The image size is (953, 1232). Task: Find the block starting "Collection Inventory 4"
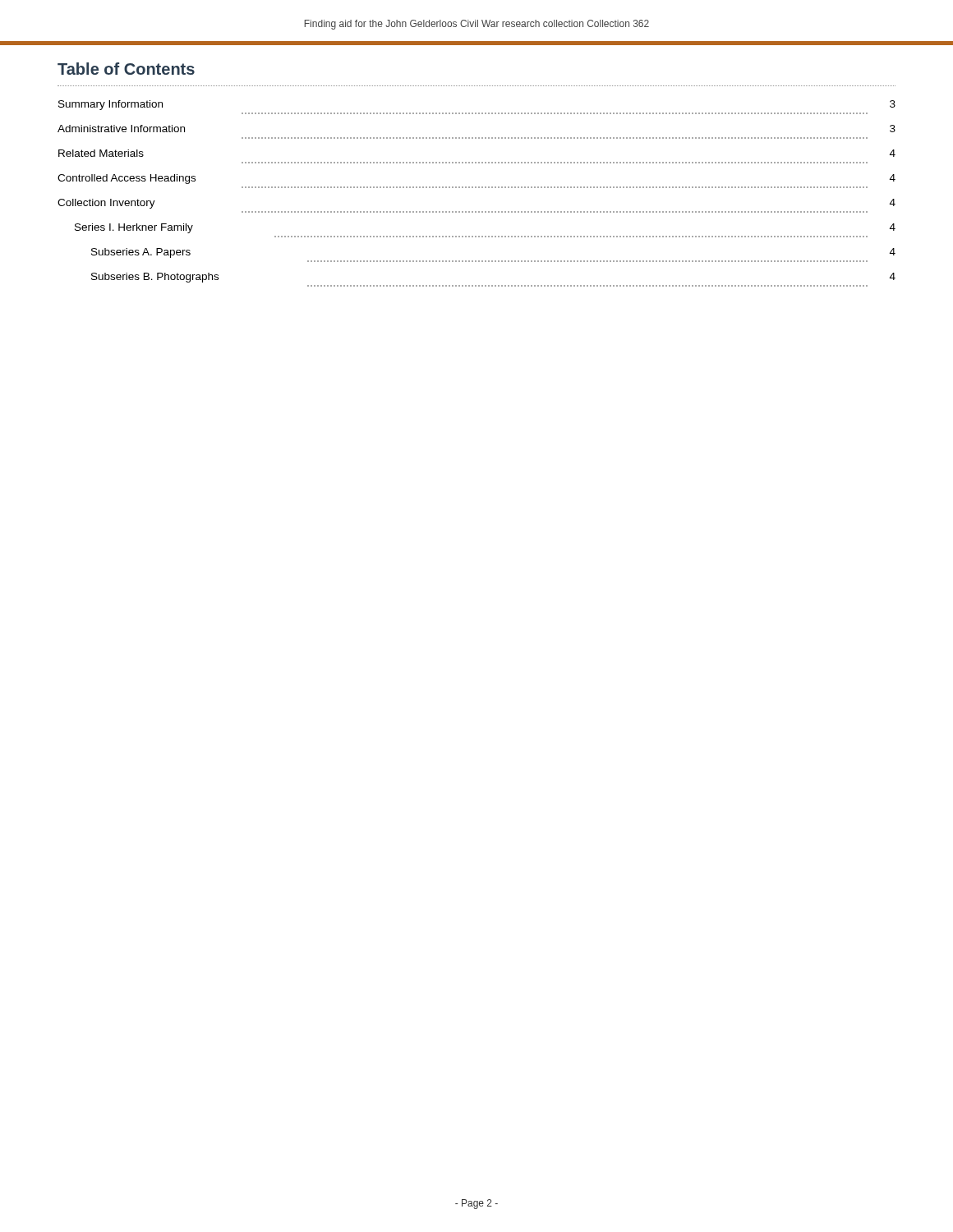point(476,203)
